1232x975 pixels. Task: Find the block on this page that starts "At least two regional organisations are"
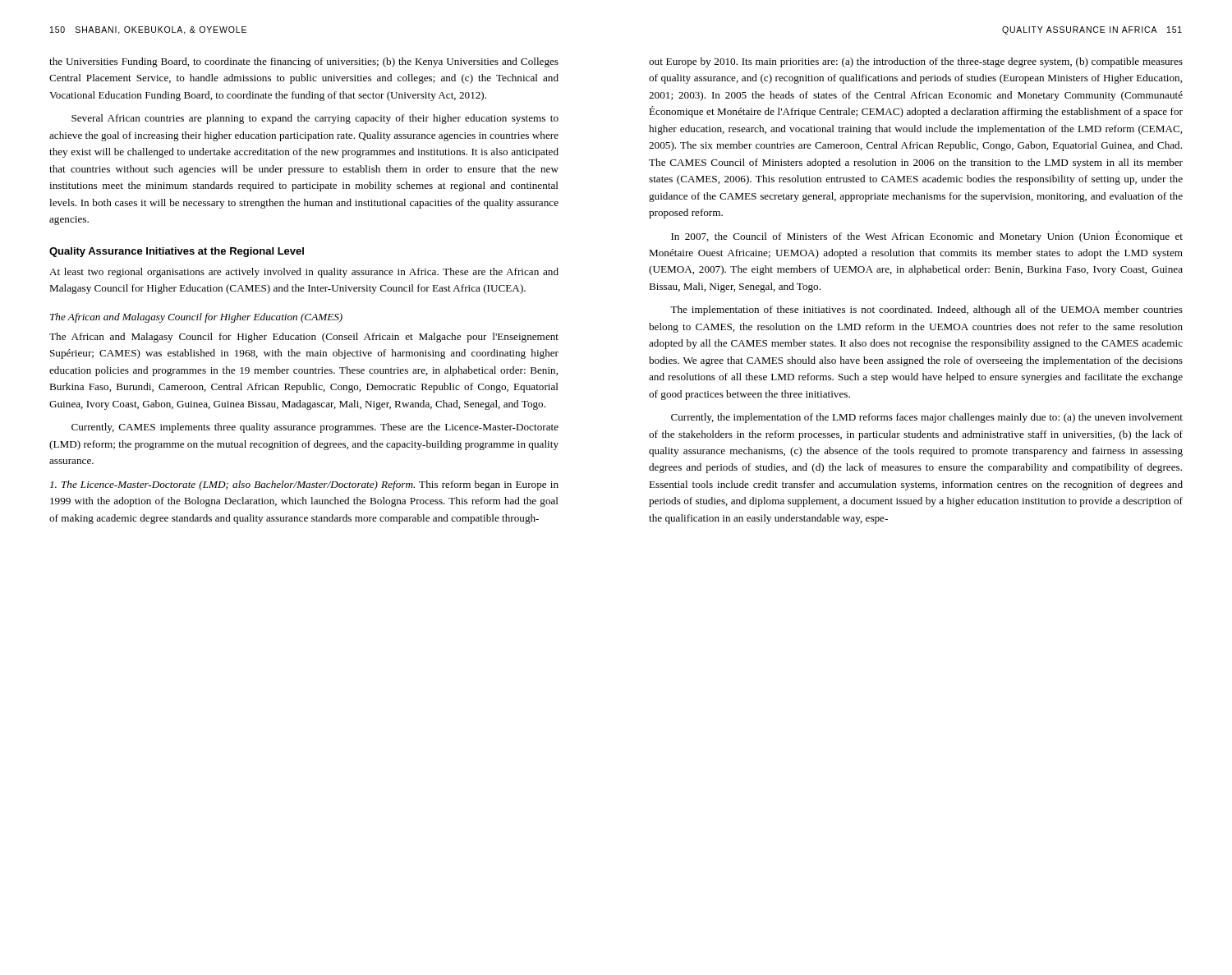click(x=304, y=280)
